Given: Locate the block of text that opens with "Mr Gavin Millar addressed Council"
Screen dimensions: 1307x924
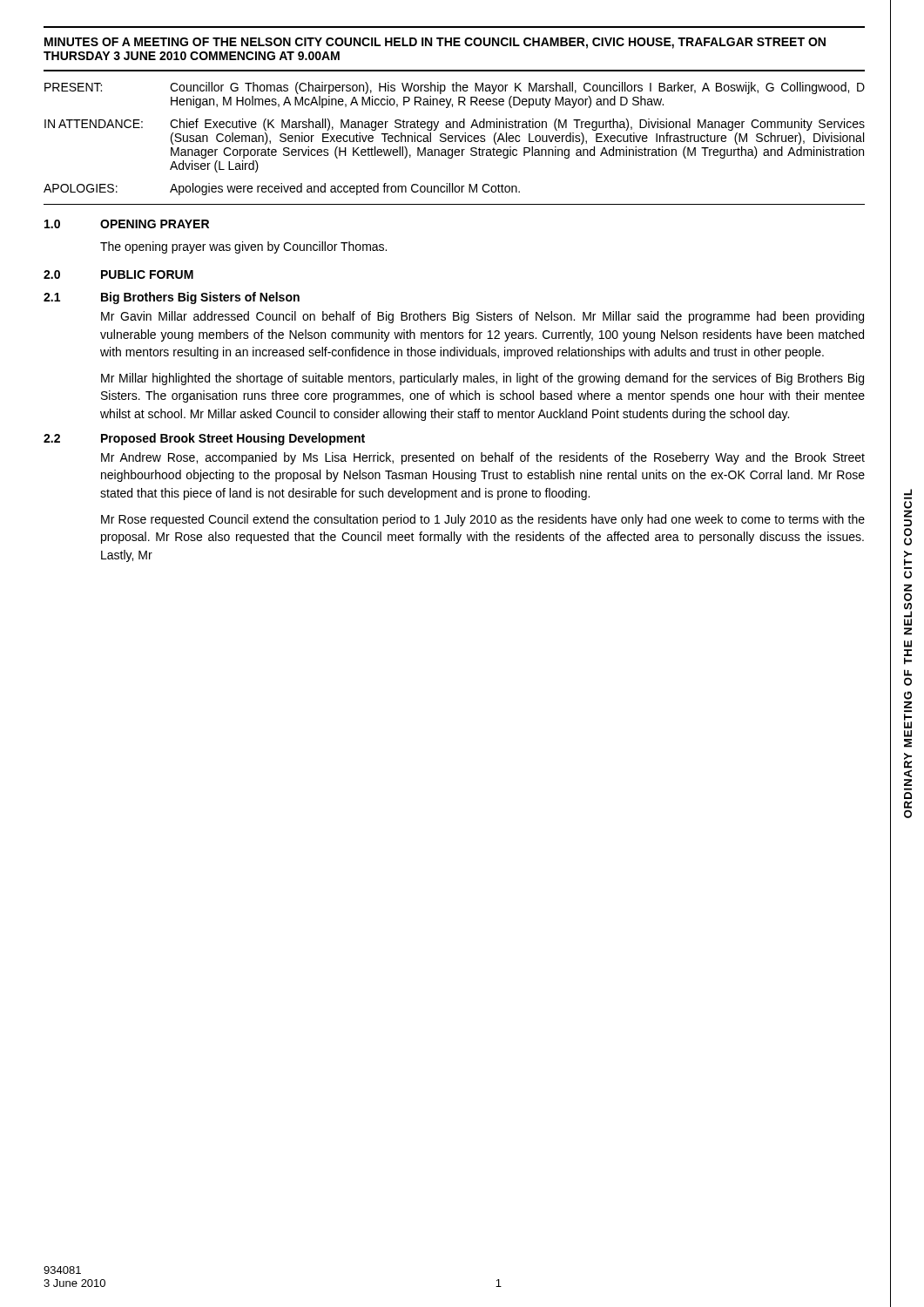Looking at the screenshot, I should click(482, 334).
